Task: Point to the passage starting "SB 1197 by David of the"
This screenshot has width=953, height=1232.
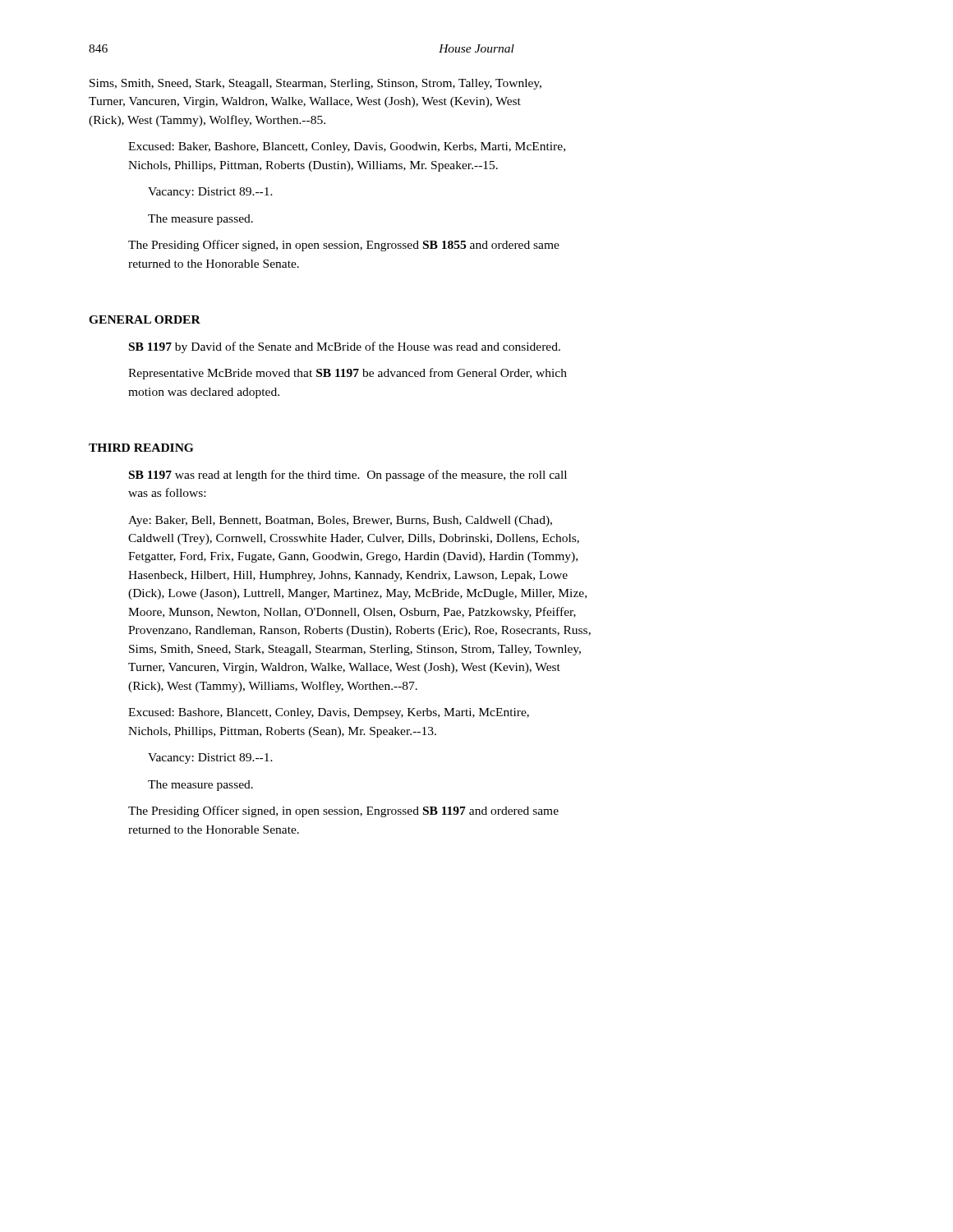Action: point(345,346)
